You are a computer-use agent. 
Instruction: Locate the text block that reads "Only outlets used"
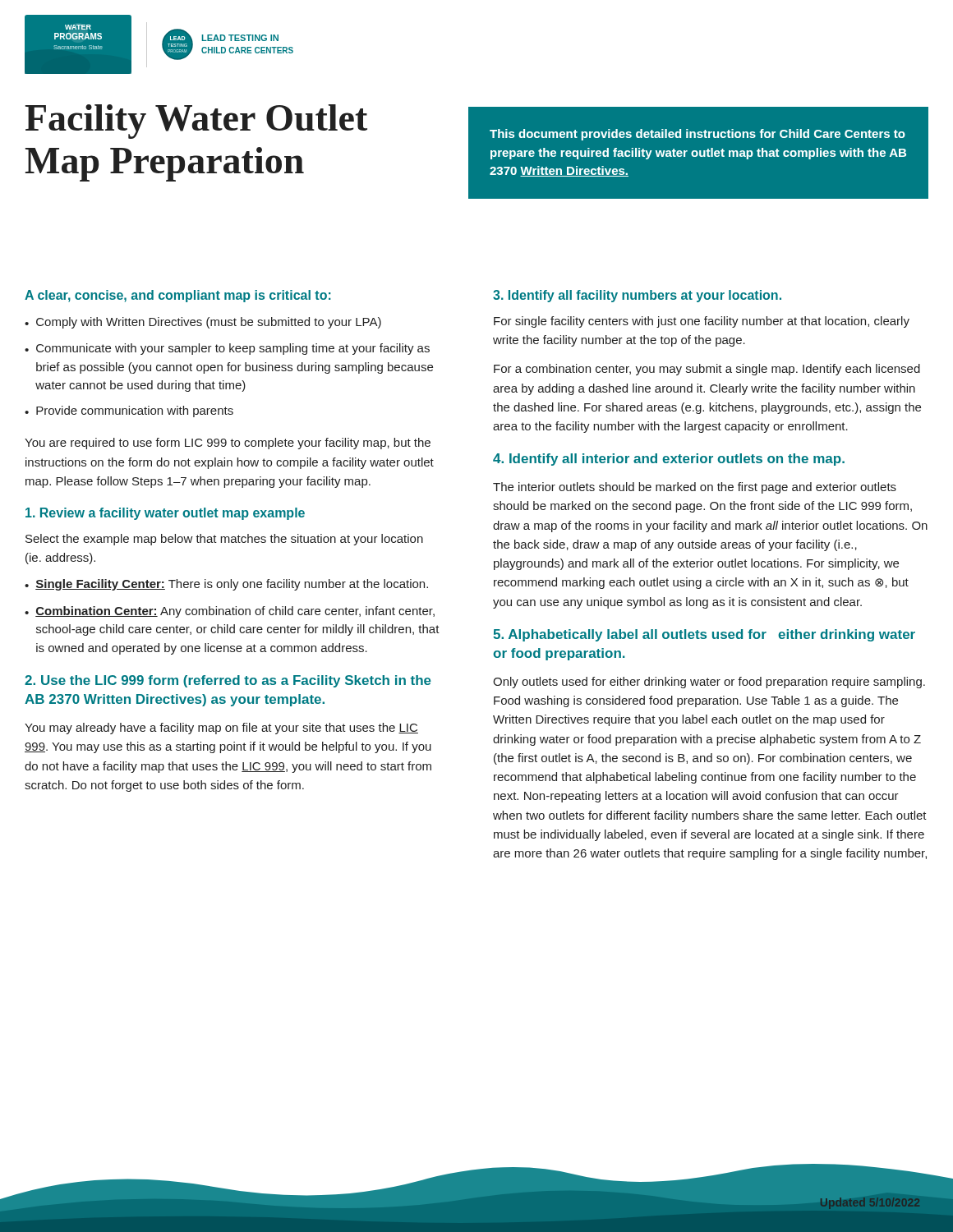(x=710, y=767)
